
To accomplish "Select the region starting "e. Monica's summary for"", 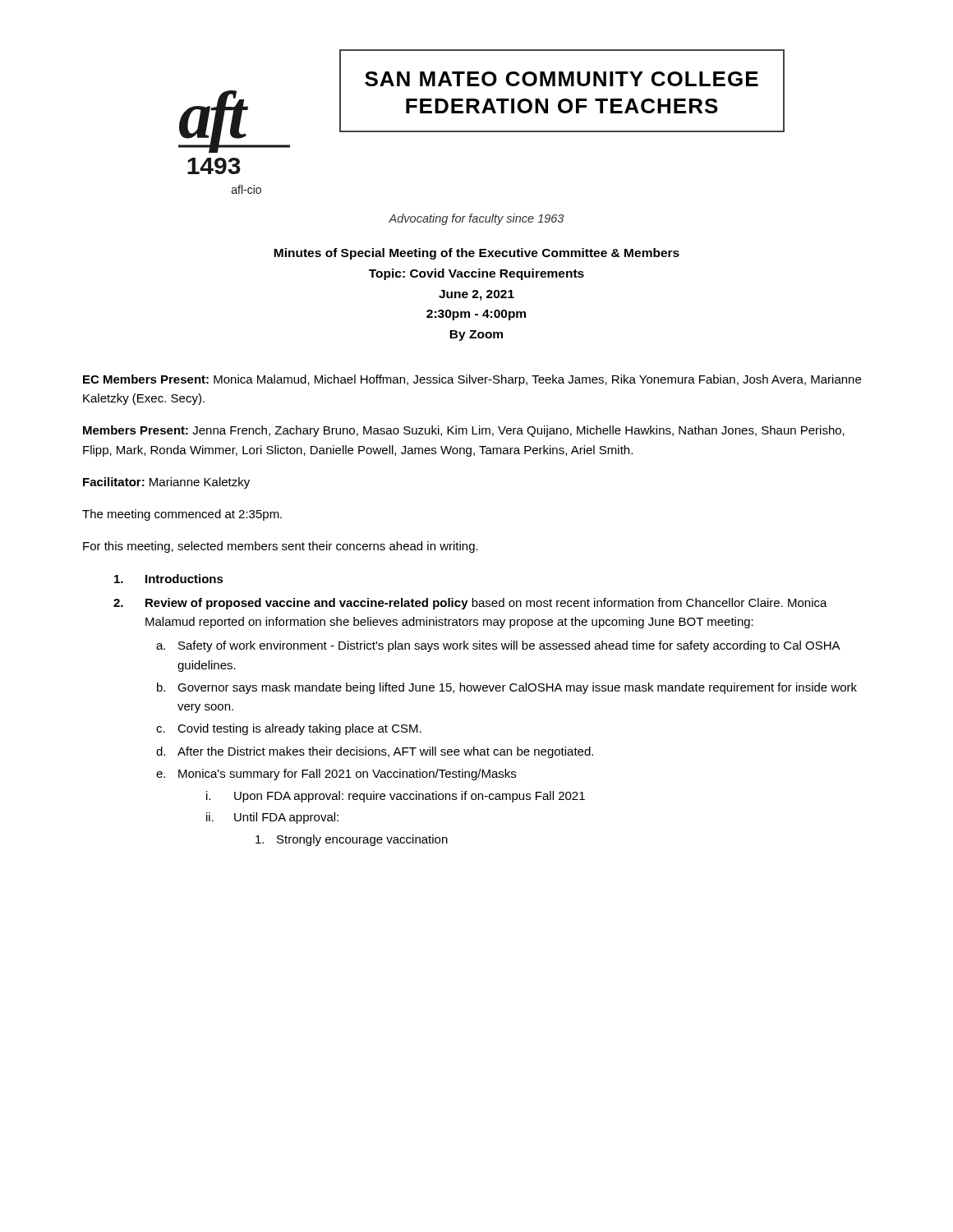I will [336, 773].
